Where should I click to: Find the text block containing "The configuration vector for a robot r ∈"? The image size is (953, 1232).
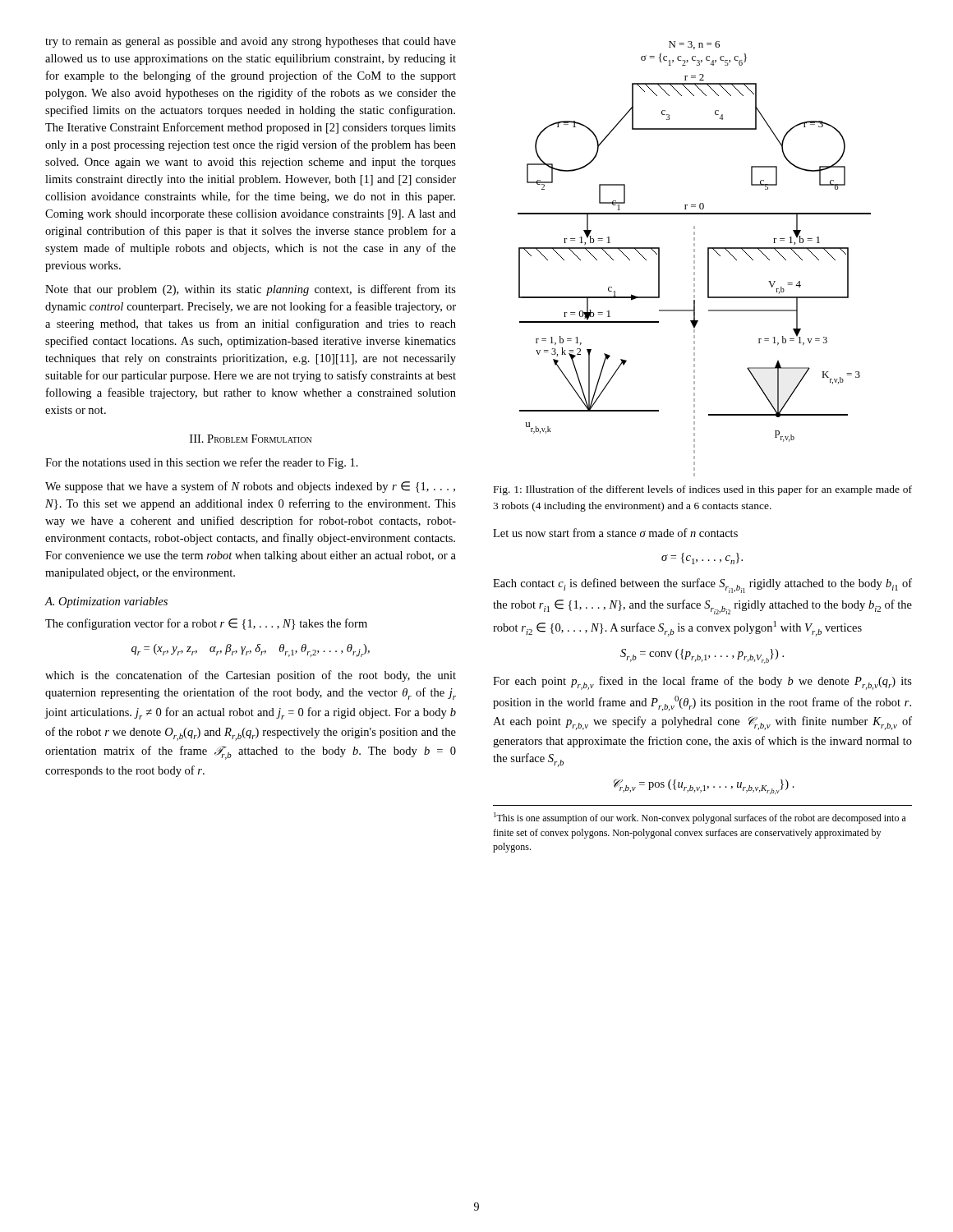(x=251, y=624)
